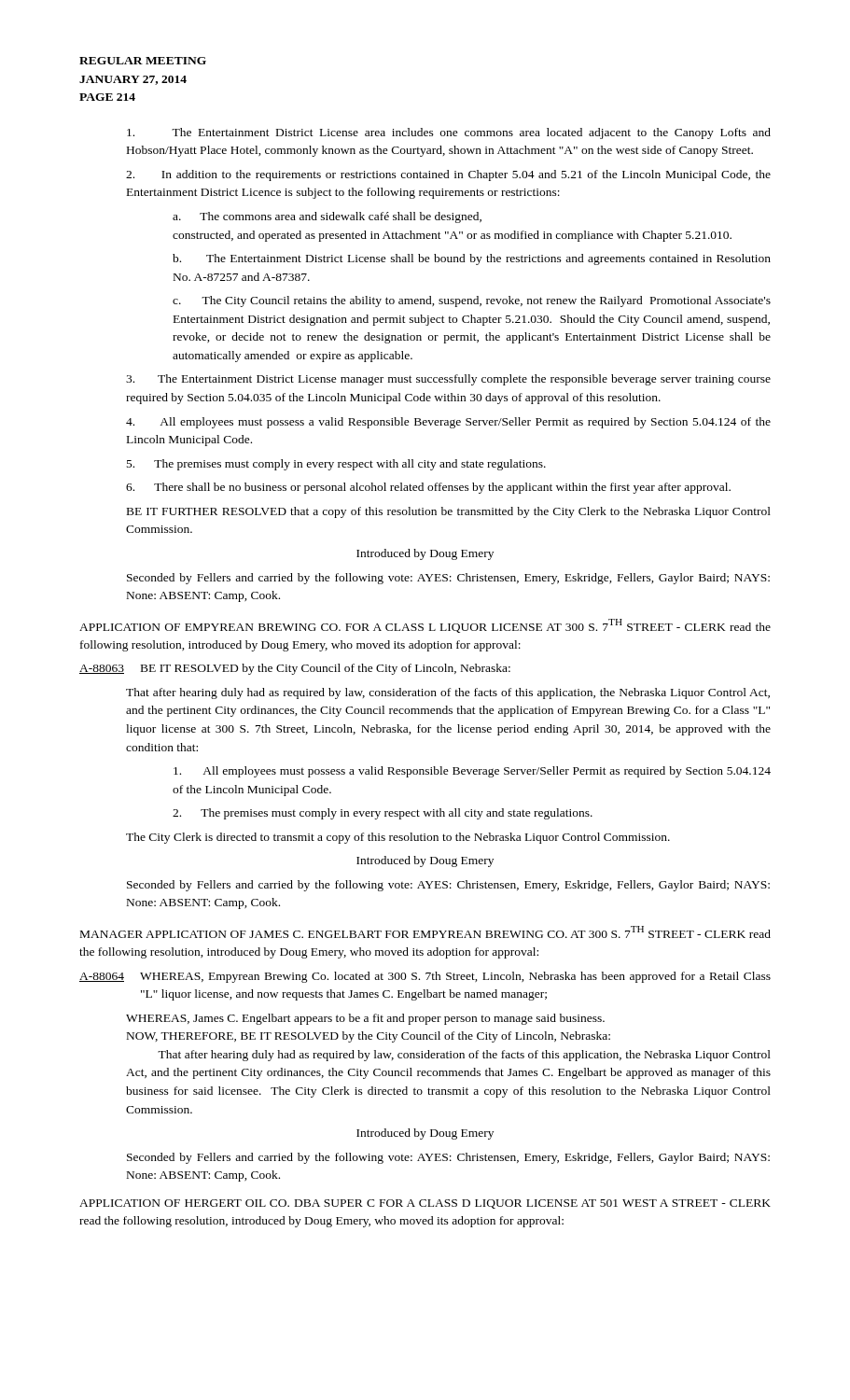Navigate to the passage starting "b. The Entertainment"
The width and height of the screenshot is (850, 1400).
point(472,267)
